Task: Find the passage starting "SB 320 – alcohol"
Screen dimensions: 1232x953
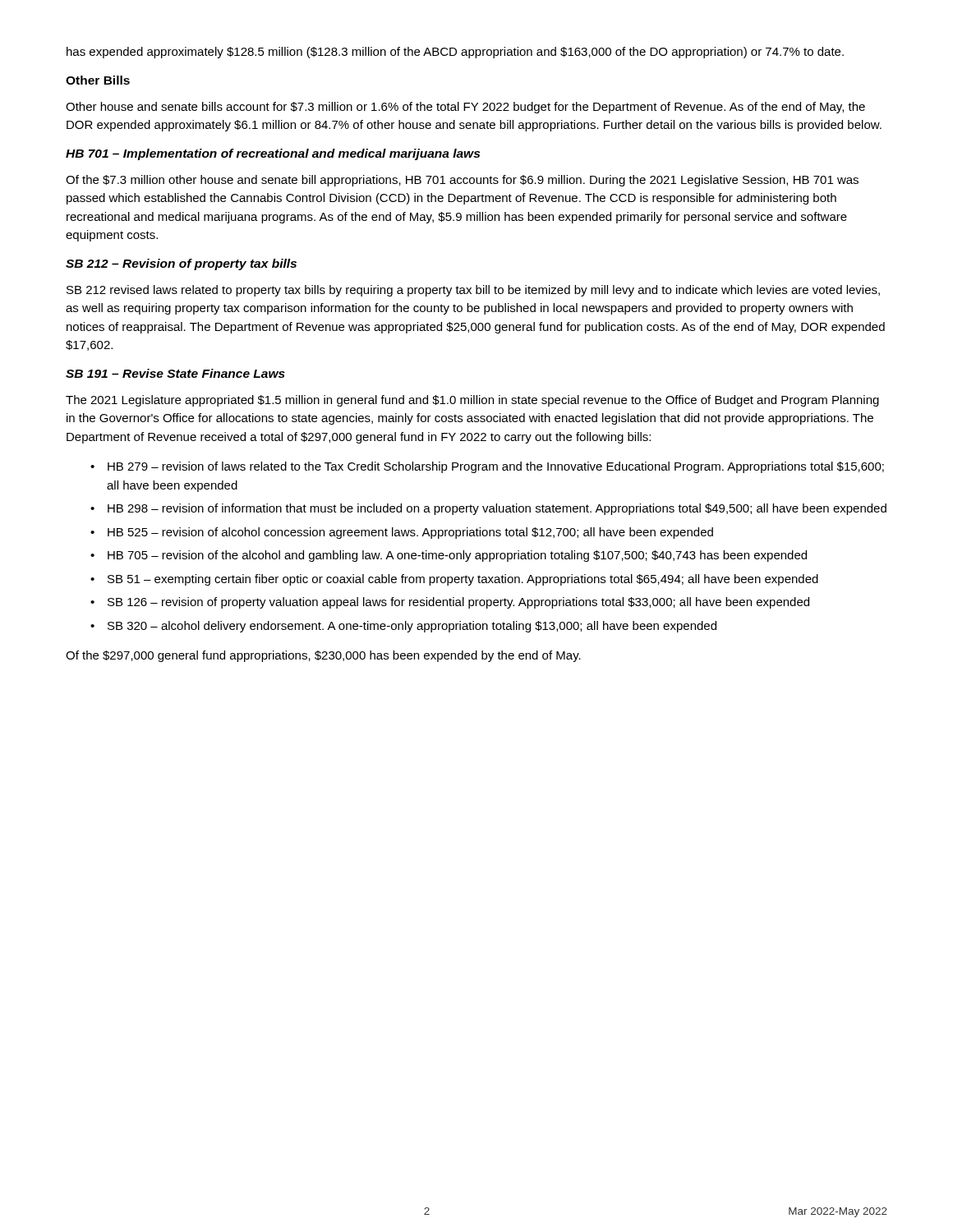Action: tap(412, 625)
